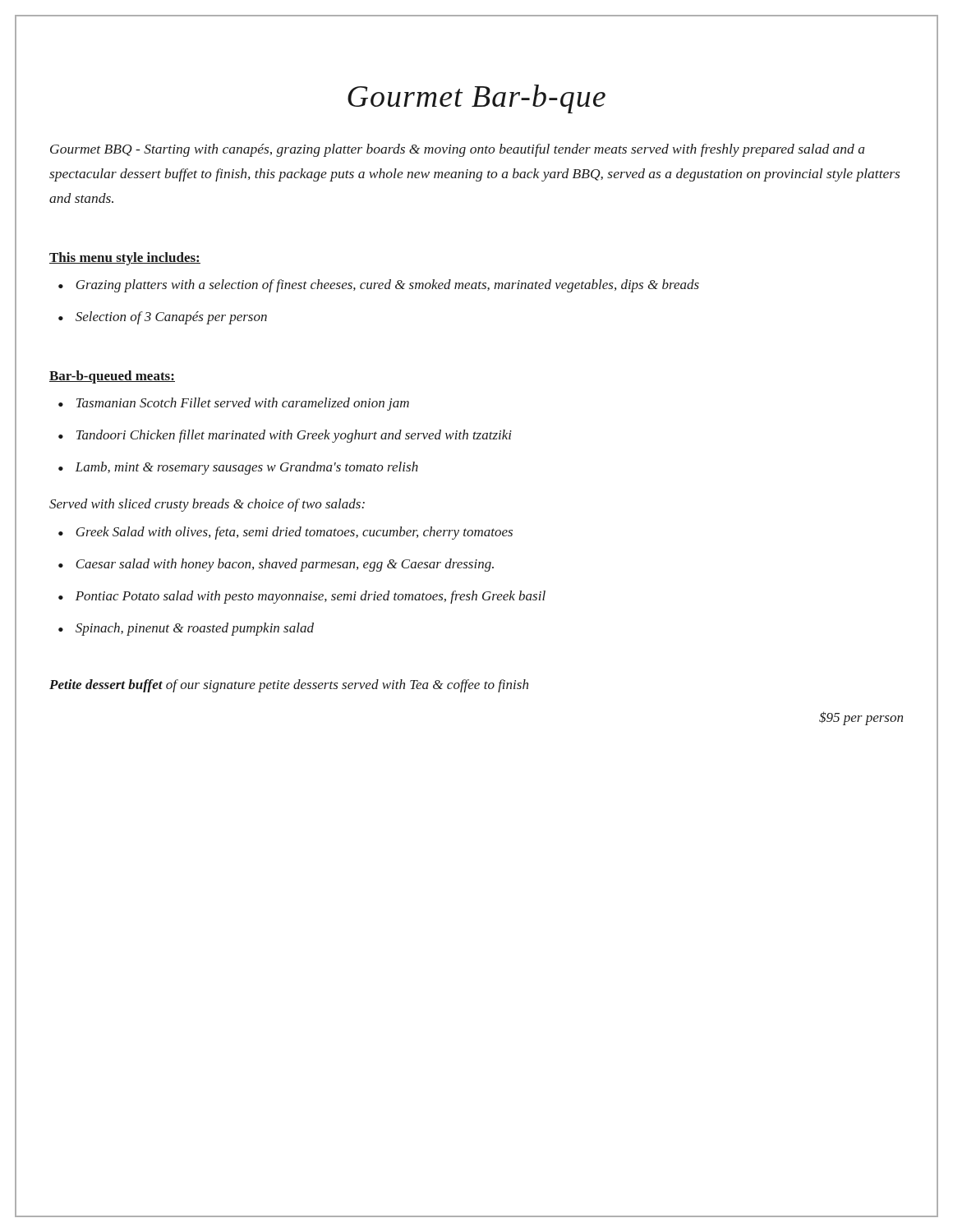Locate the title with the text "Gourmet Bar-b-que"
The image size is (953, 1232).
click(x=476, y=96)
